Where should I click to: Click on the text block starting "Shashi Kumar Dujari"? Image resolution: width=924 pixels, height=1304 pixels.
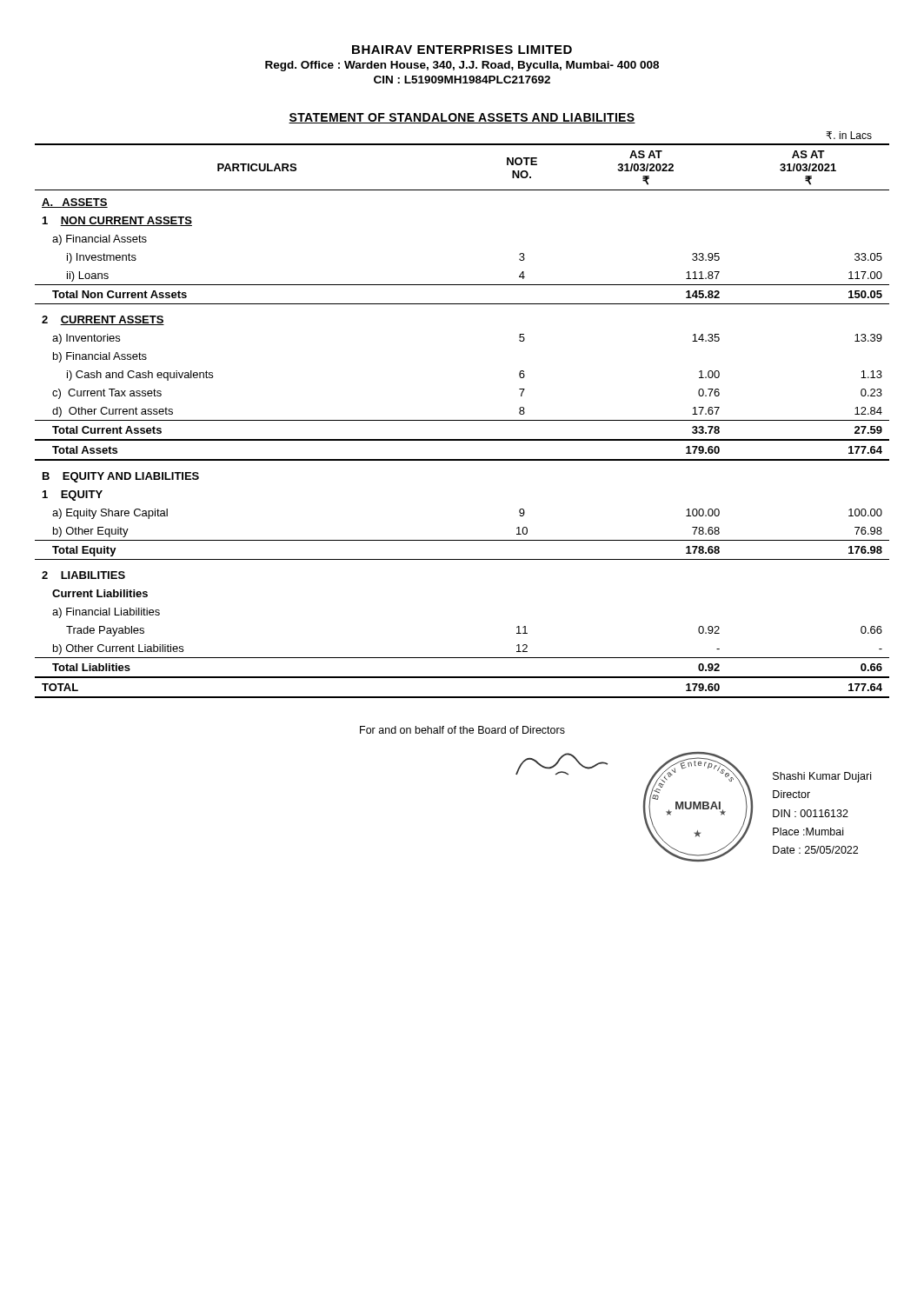tap(822, 813)
